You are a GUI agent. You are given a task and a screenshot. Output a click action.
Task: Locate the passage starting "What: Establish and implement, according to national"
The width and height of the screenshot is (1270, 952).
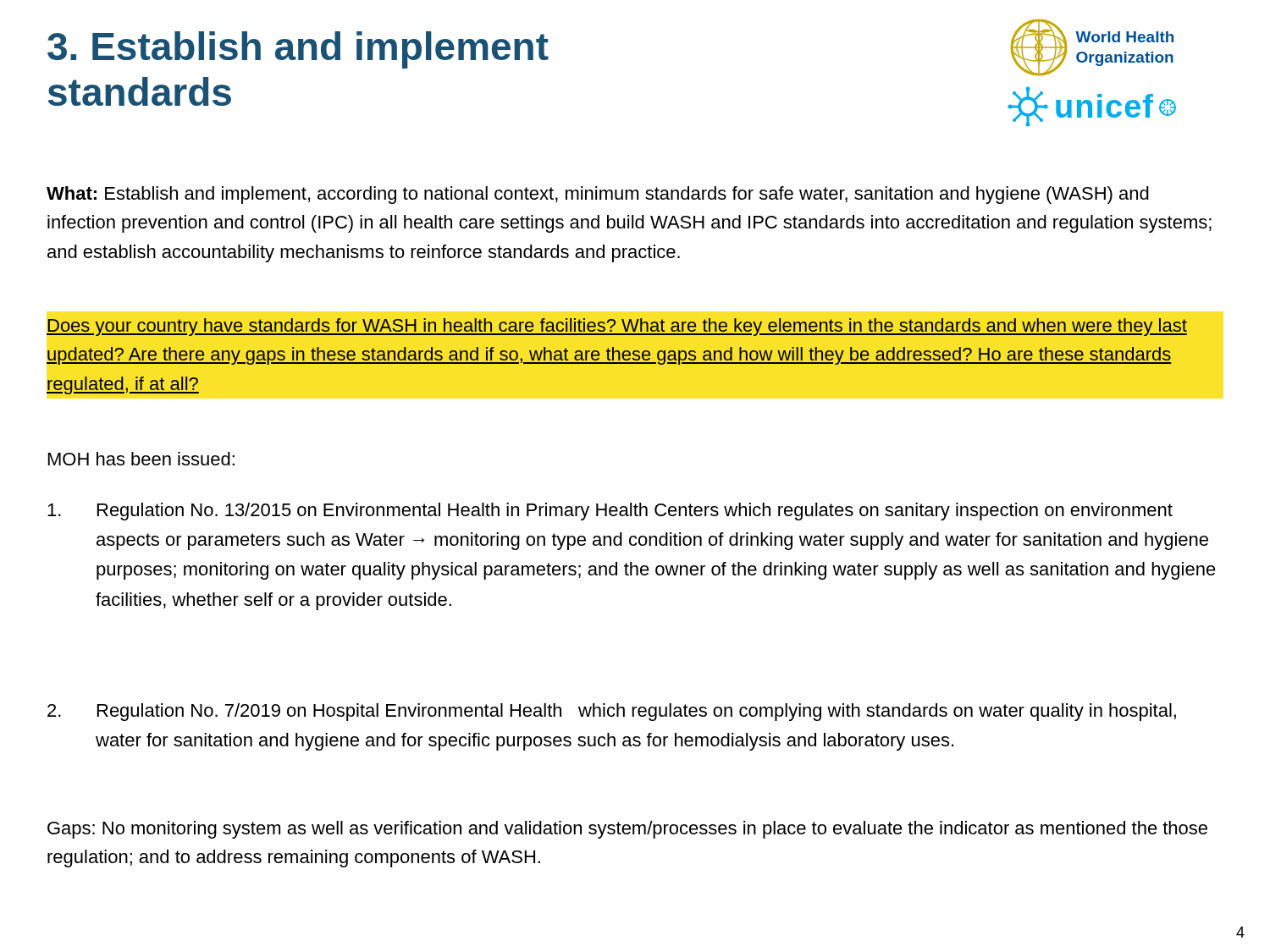[630, 222]
